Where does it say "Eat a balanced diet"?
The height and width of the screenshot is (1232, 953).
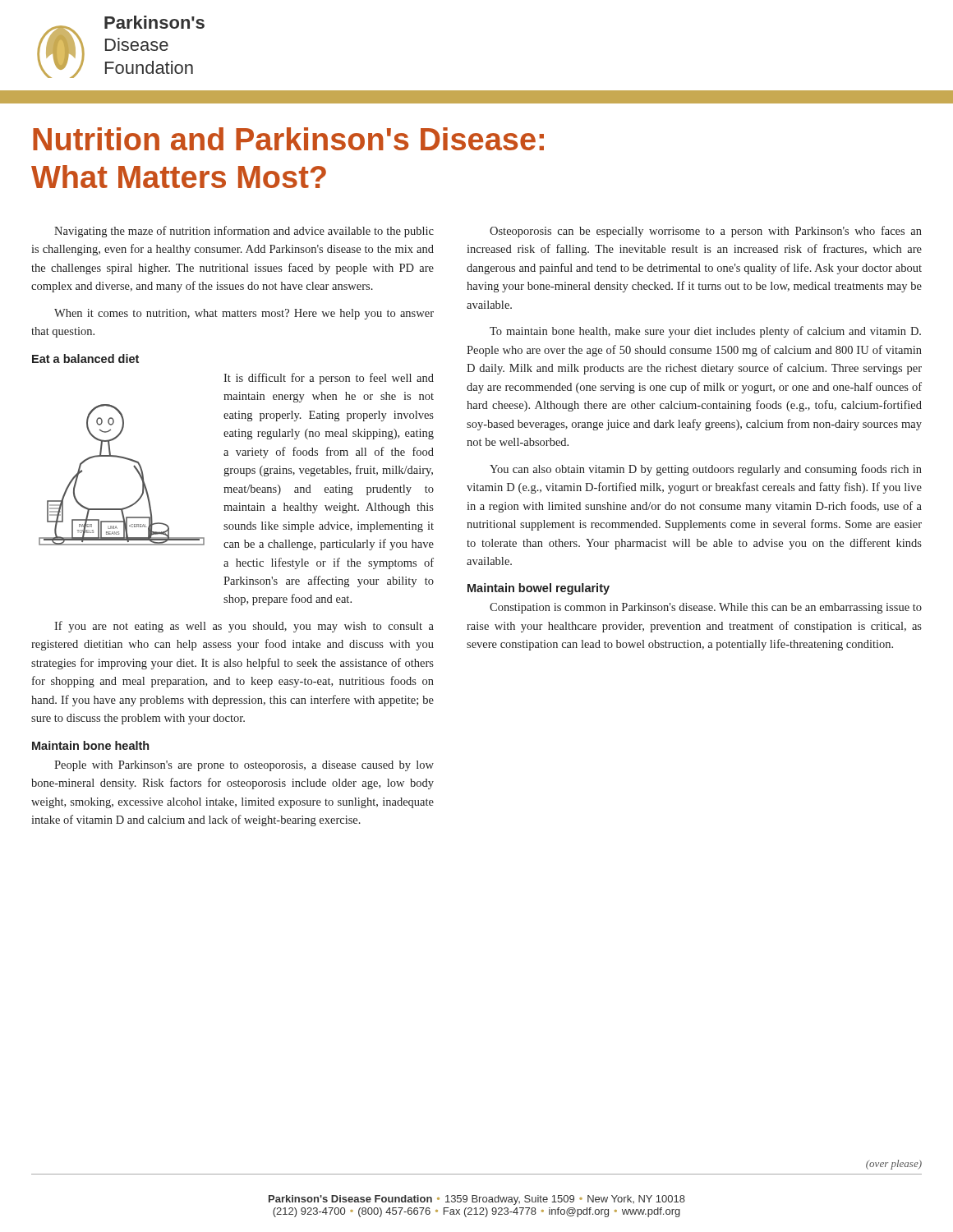[x=85, y=359]
